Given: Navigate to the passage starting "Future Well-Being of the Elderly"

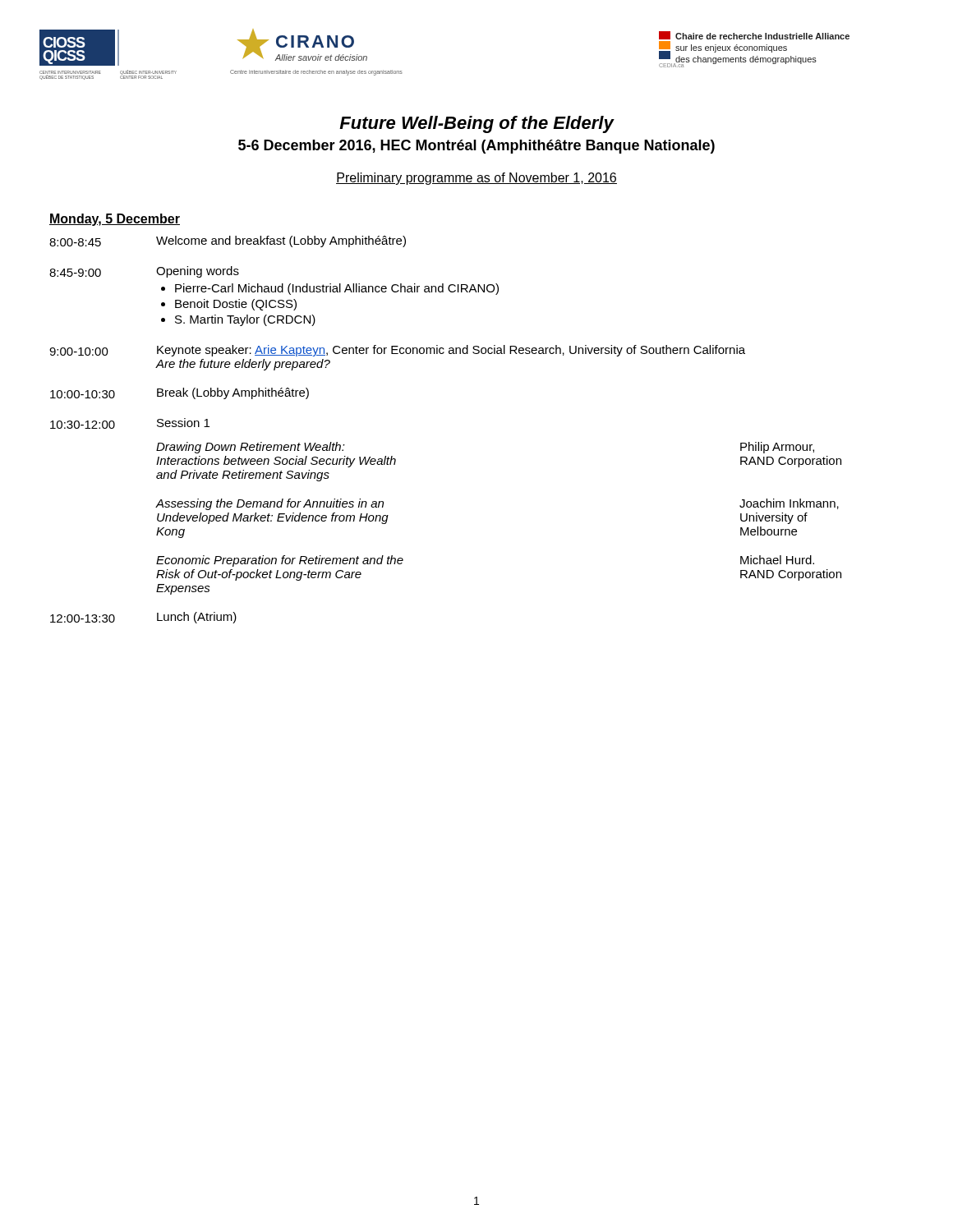Looking at the screenshot, I should [476, 123].
